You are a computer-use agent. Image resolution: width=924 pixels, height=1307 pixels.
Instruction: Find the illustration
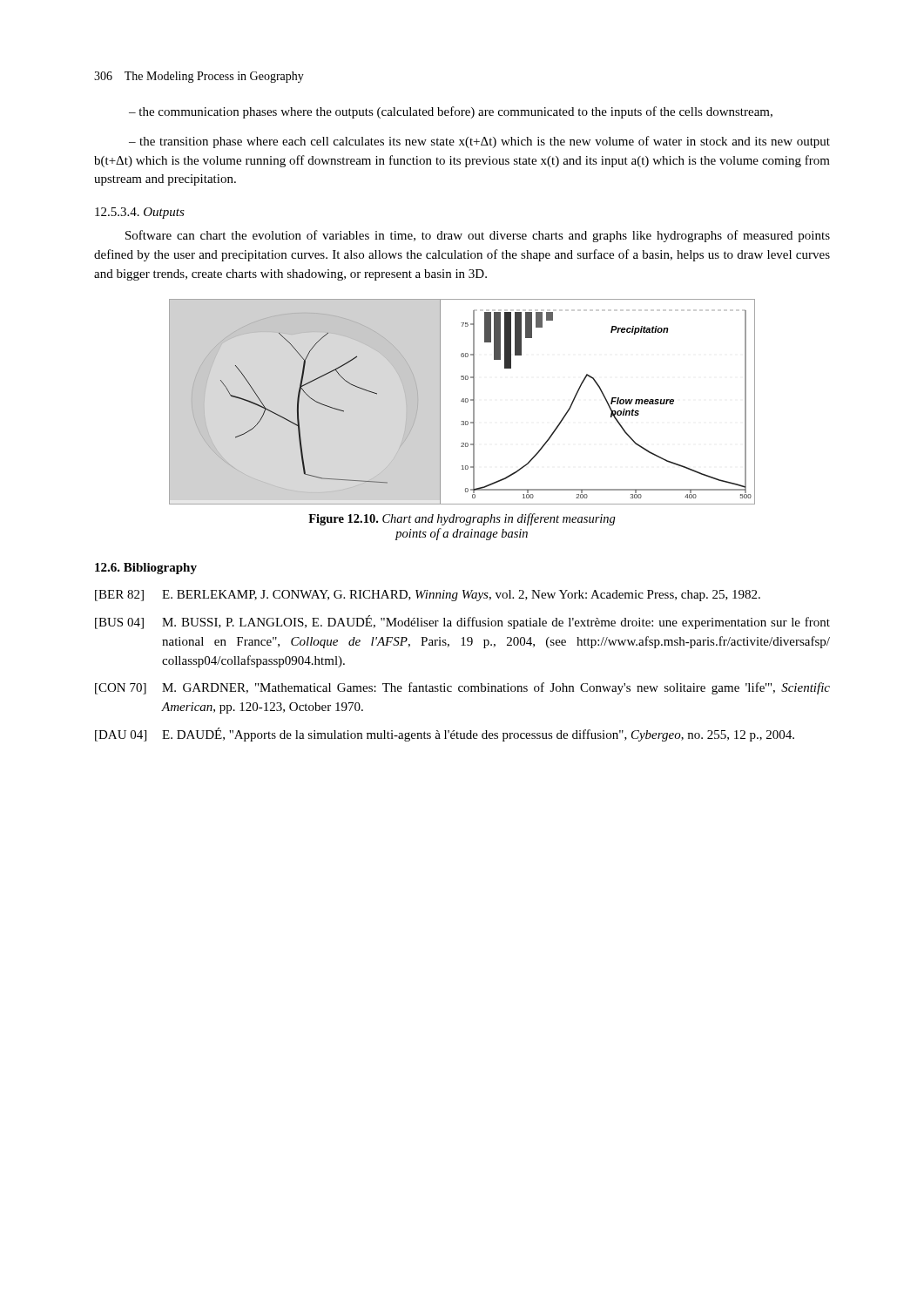click(x=462, y=402)
